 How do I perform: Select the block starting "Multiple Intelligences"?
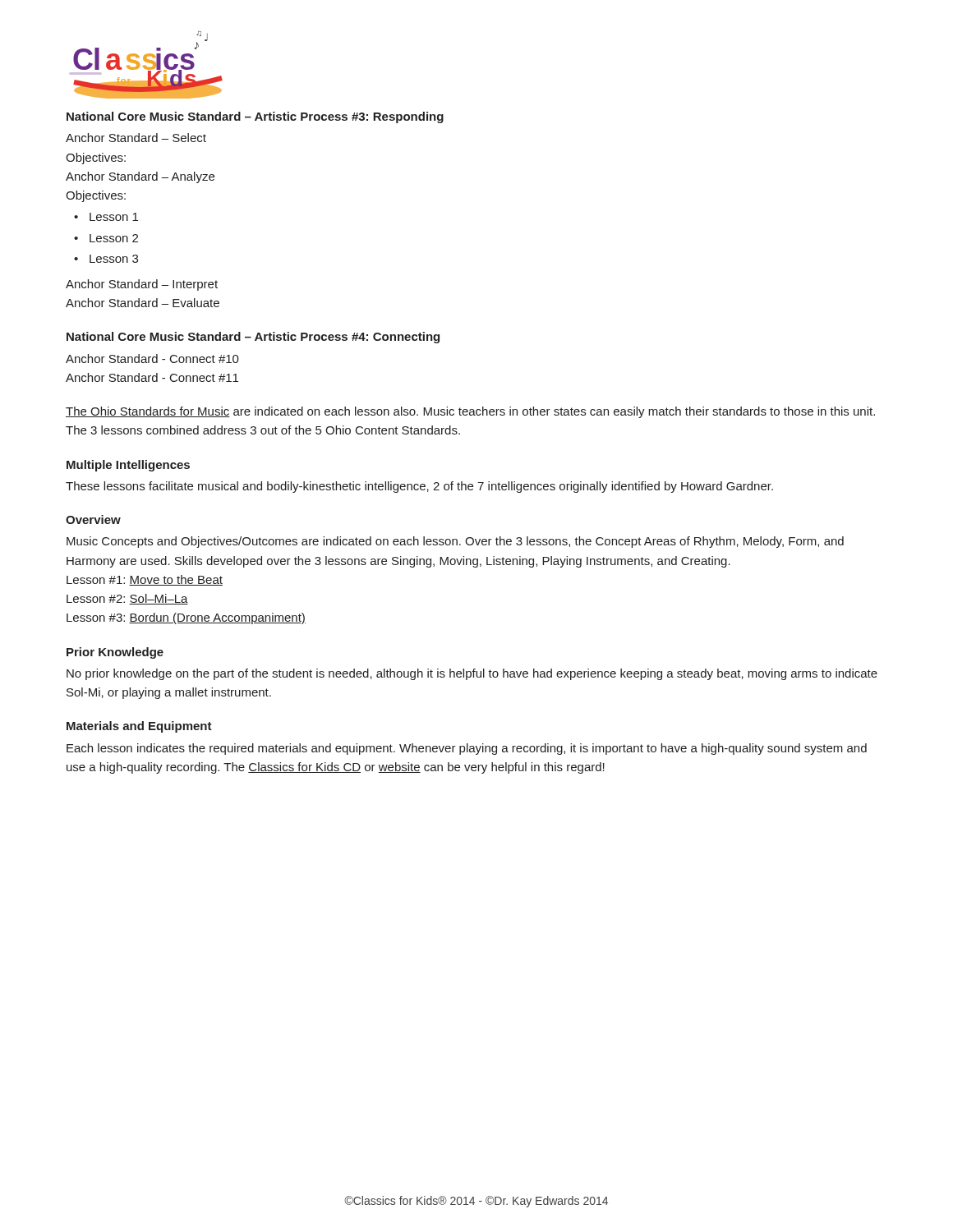[128, 464]
